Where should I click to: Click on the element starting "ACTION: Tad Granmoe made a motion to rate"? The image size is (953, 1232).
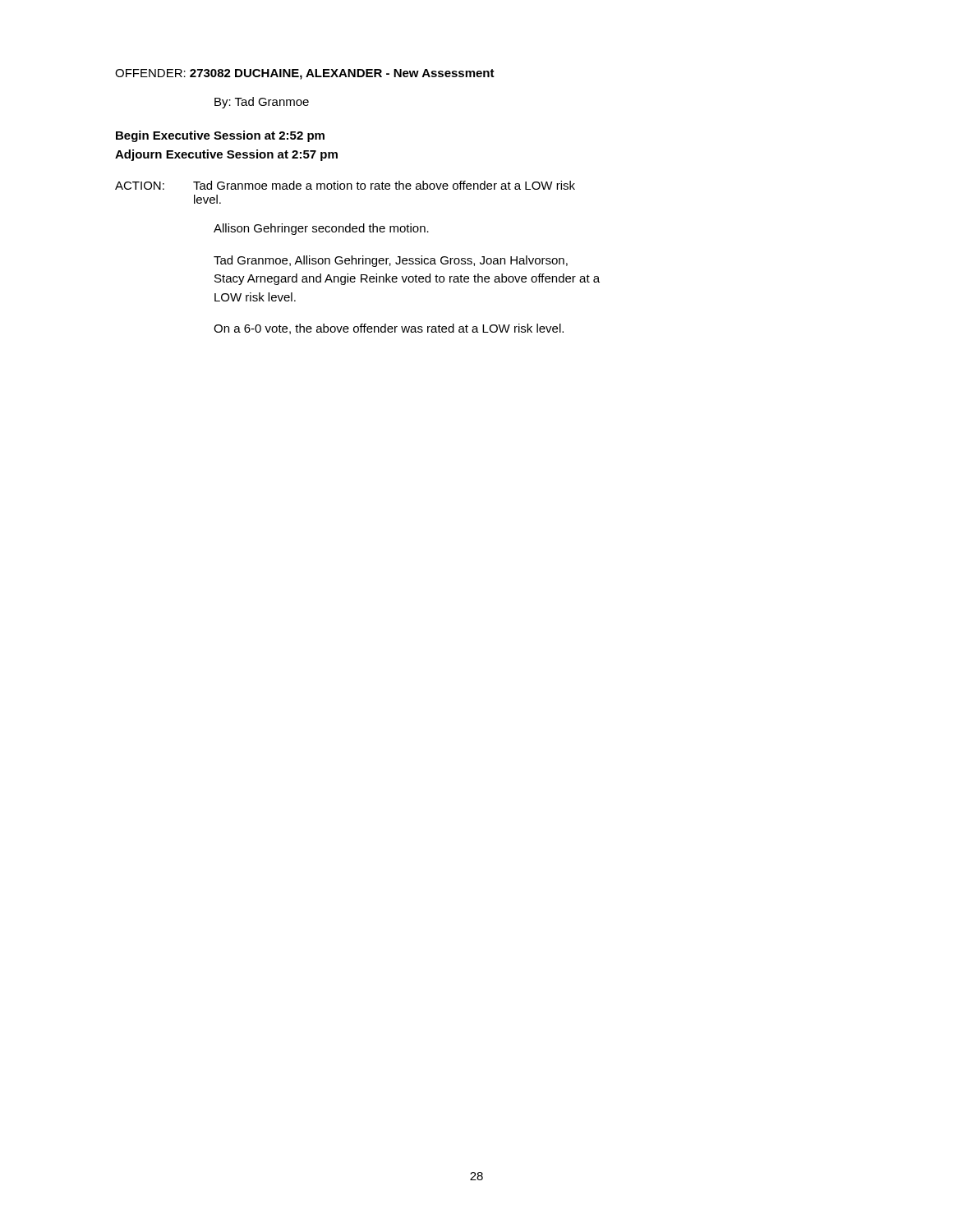476,258
